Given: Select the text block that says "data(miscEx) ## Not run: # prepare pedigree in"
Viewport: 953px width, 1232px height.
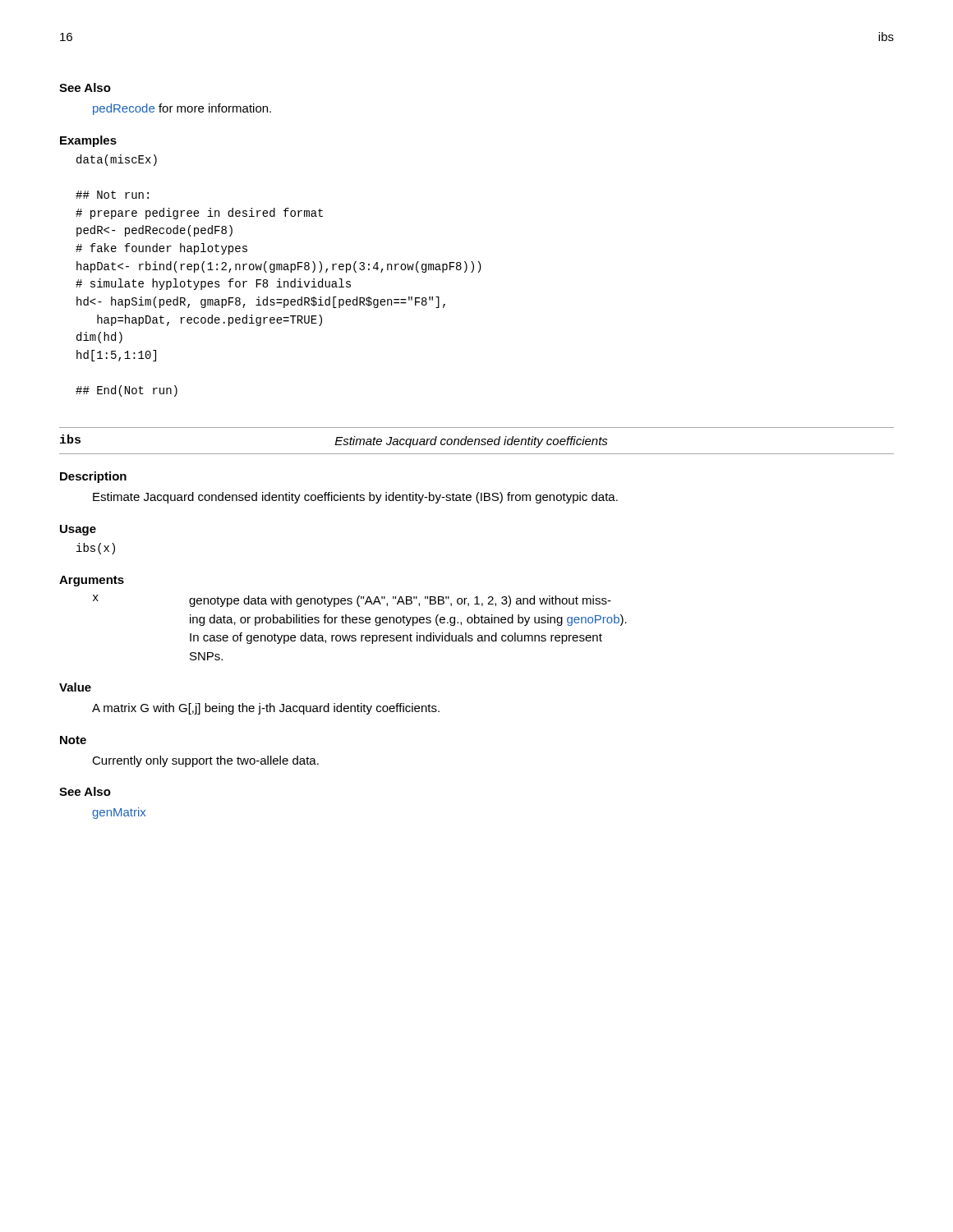Looking at the screenshot, I should coord(279,276).
